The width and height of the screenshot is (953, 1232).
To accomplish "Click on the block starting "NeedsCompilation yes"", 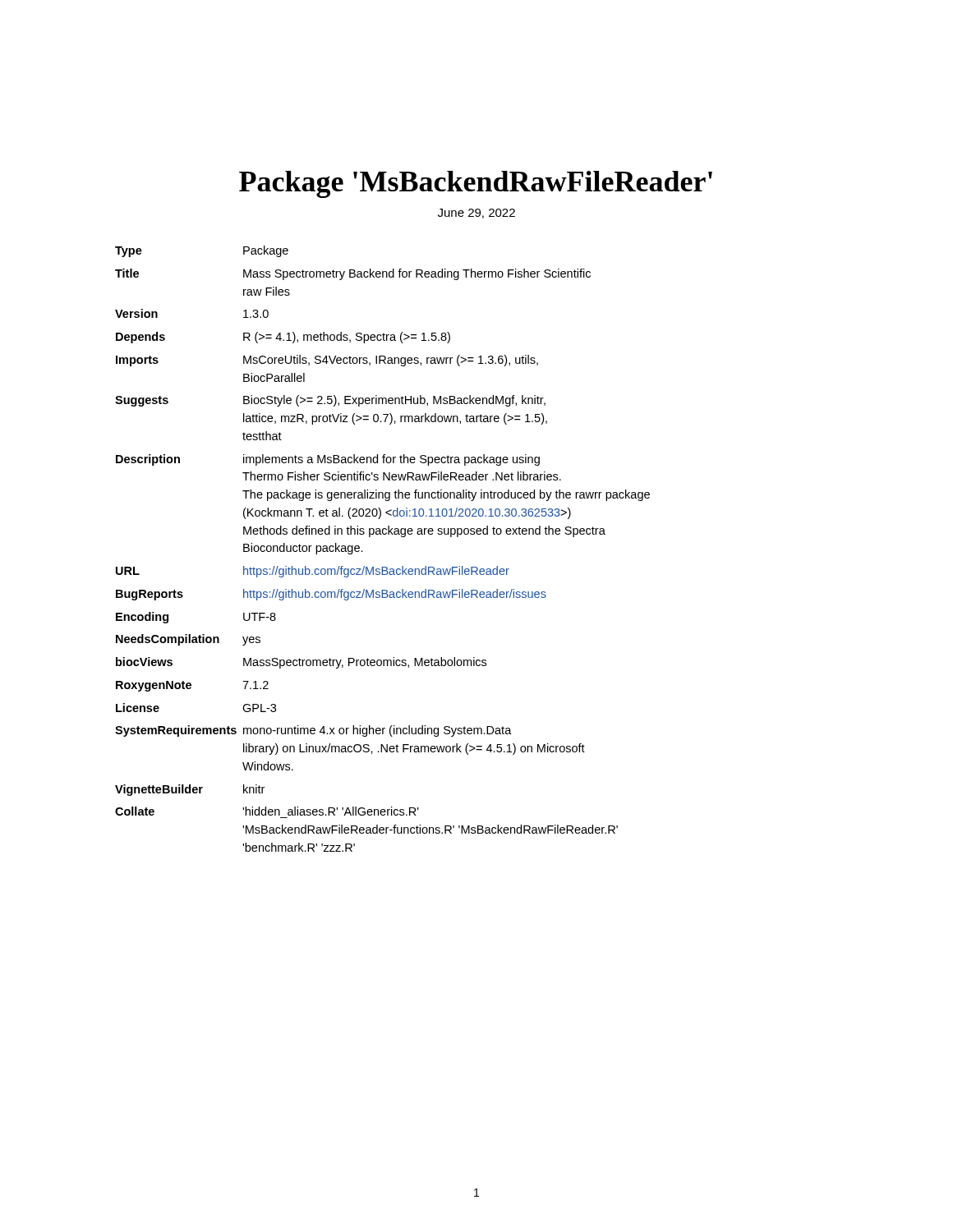I will (x=188, y=640).
